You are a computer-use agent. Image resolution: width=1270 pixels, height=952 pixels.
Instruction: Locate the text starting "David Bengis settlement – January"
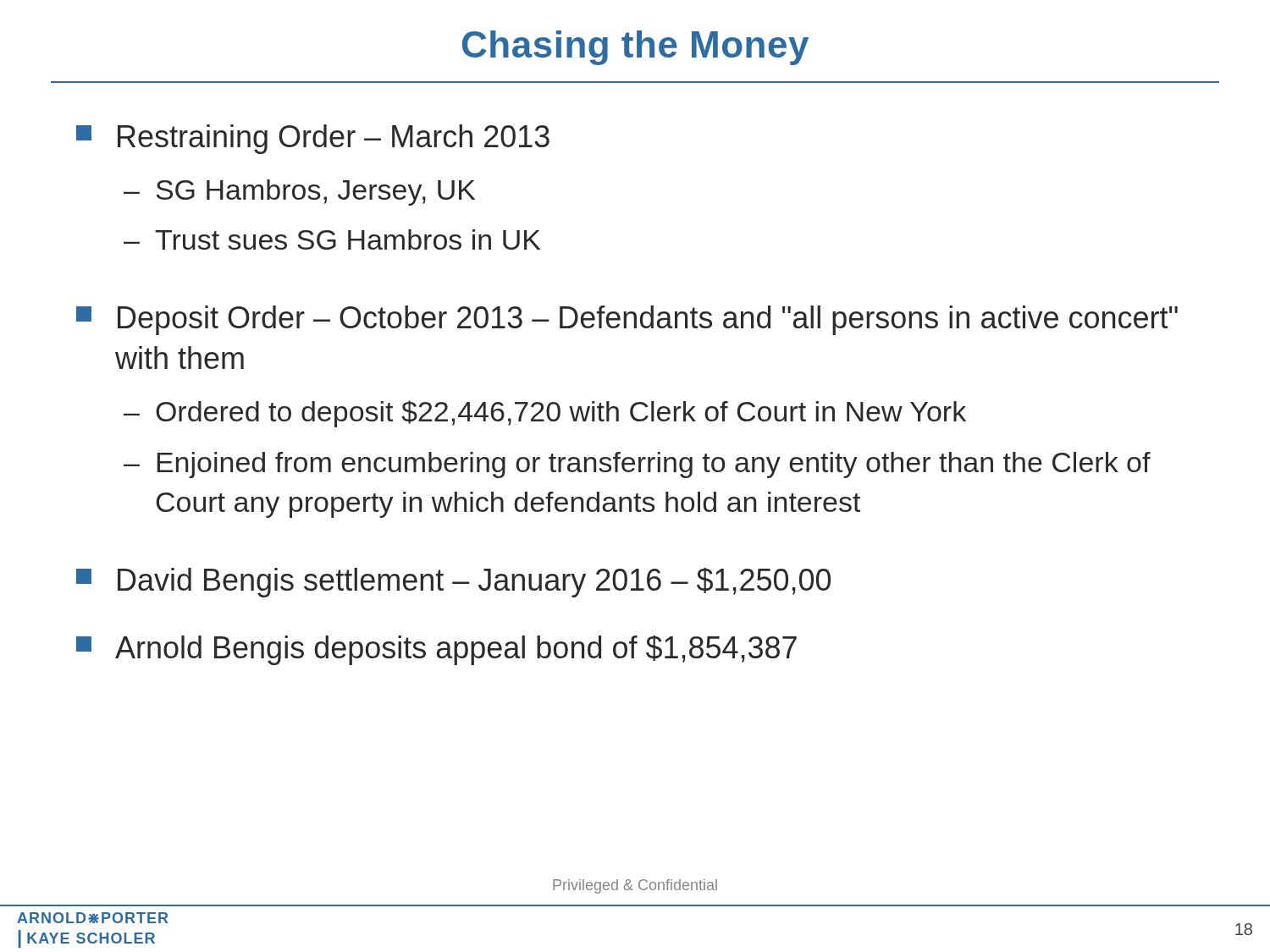tap(454, 581)
